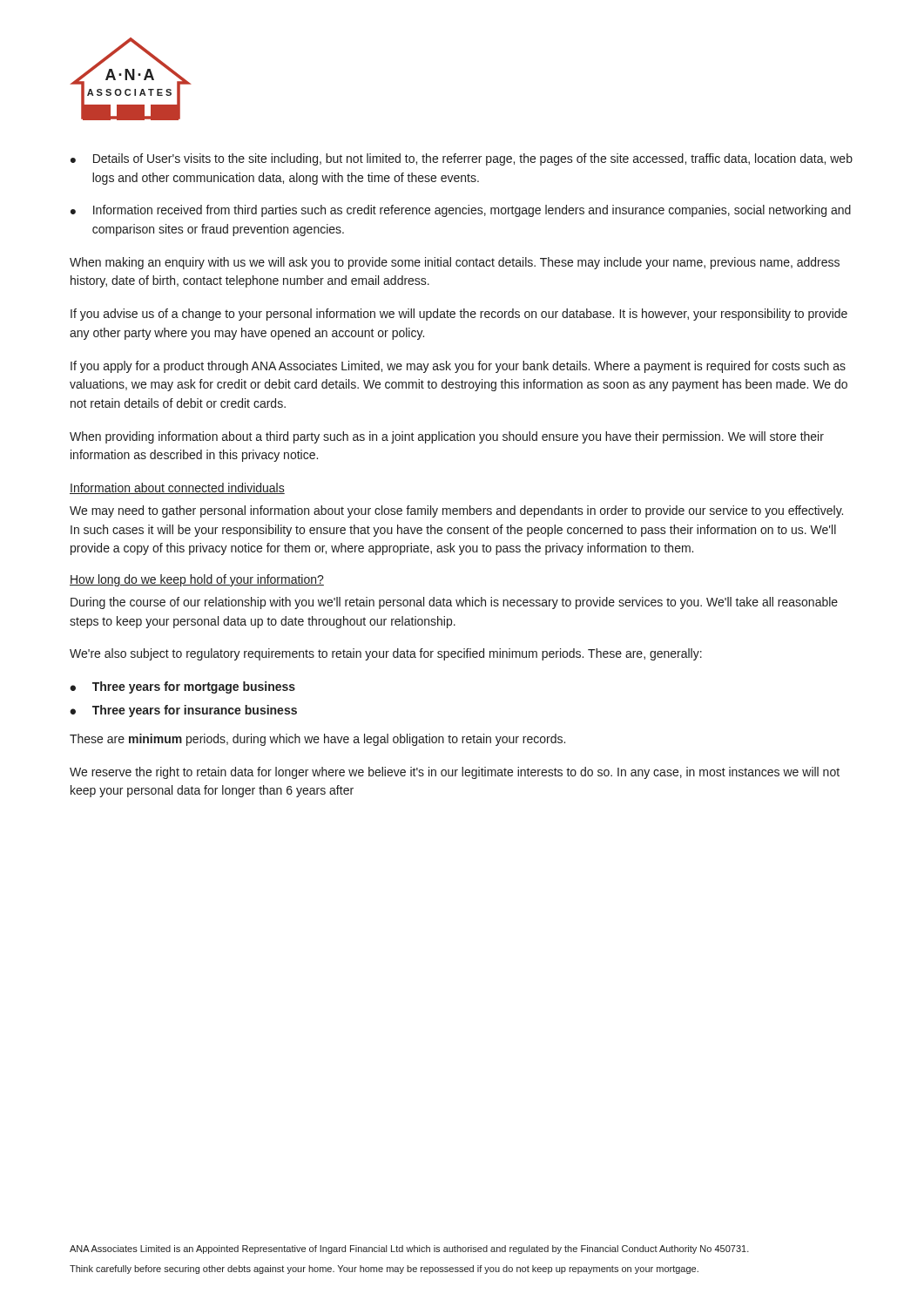Select the text starting "We're also subject to regulatory requirements"

click(386, 654)
